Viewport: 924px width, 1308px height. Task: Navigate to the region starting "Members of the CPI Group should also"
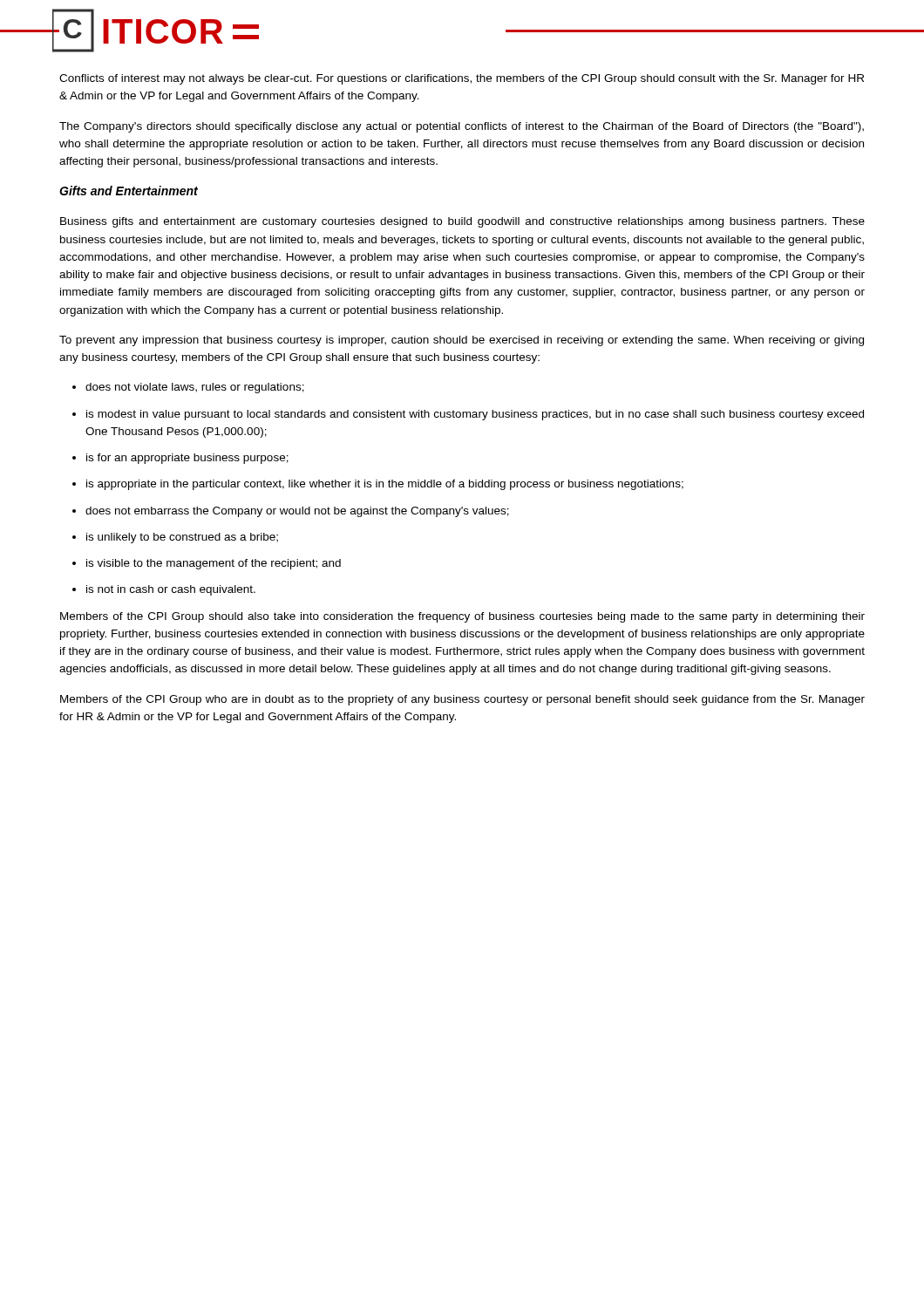462,643
